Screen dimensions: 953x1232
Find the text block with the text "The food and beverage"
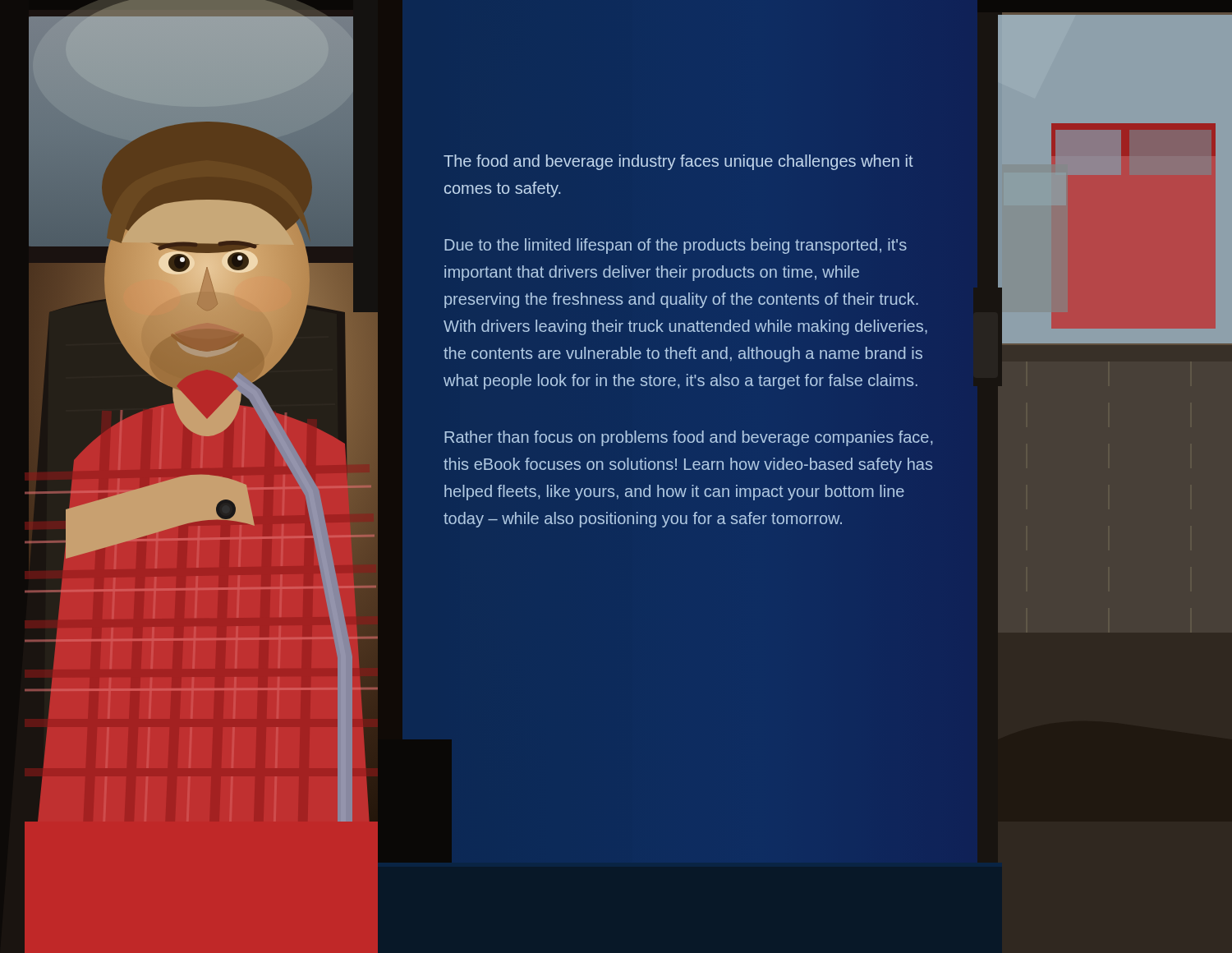click(x=678, y=175)
